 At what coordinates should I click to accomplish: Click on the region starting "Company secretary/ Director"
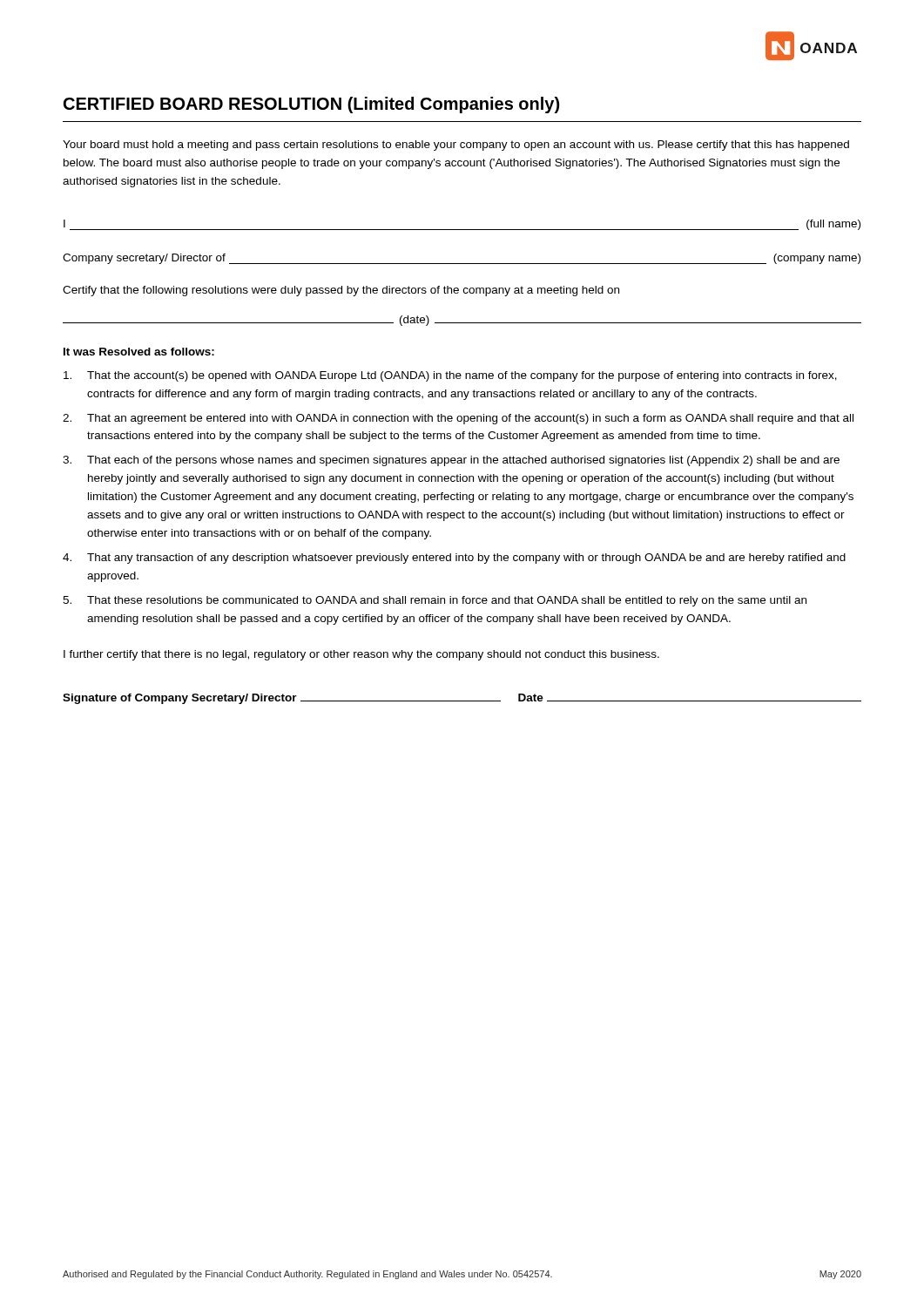pos(462,256)
